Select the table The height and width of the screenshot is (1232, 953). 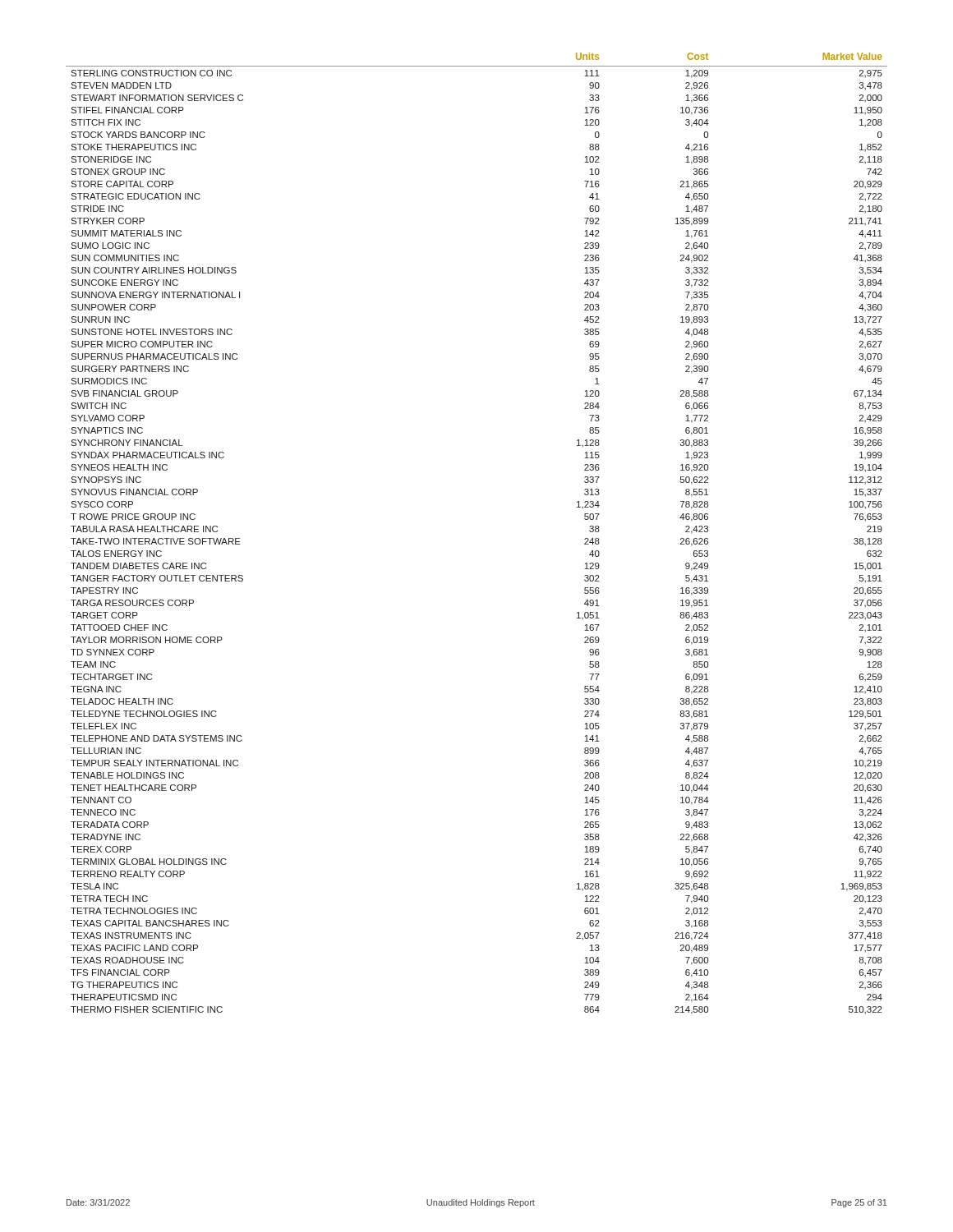tap(476, 532)
